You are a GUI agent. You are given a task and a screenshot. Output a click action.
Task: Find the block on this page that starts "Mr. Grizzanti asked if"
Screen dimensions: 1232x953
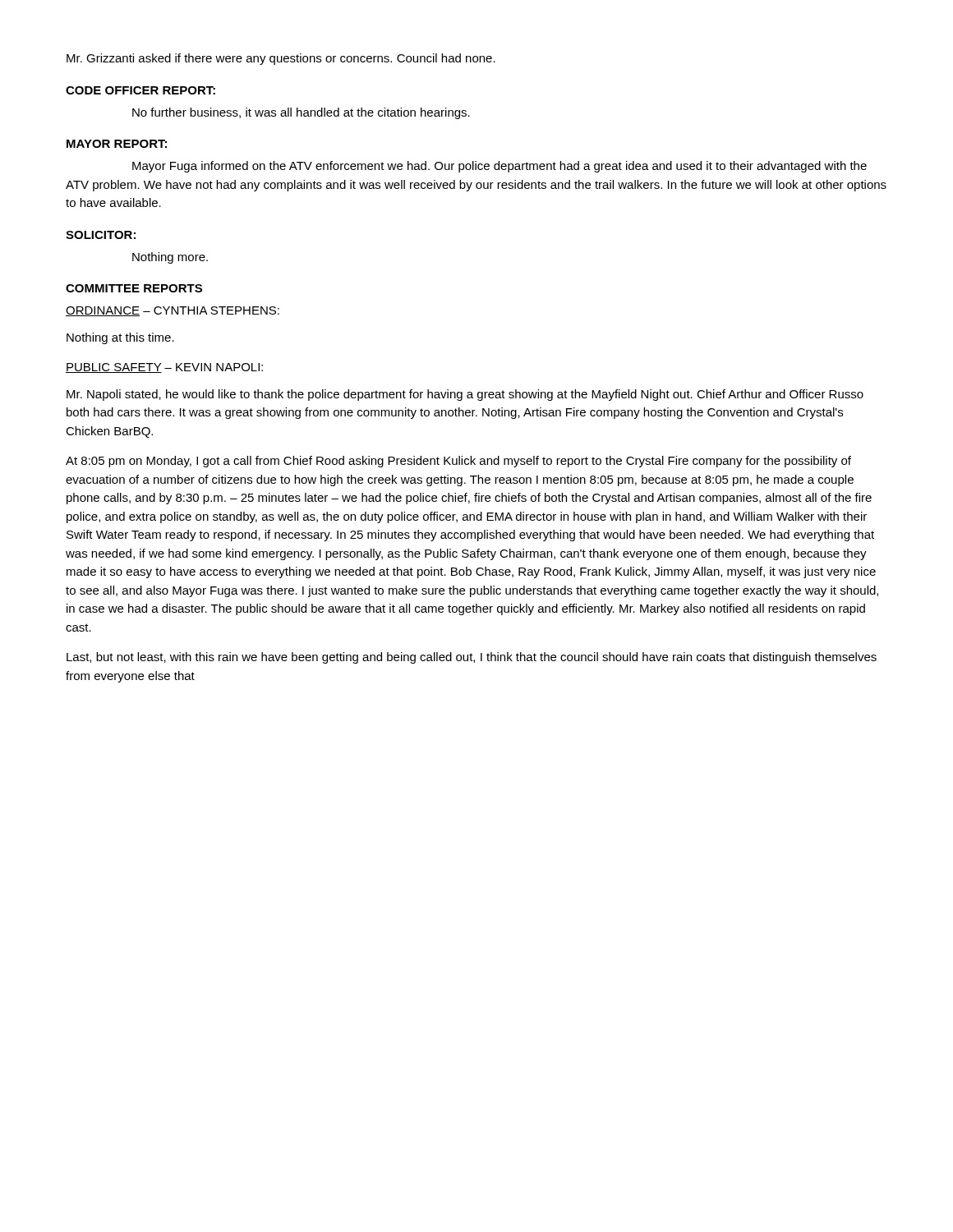coord(476,59)
